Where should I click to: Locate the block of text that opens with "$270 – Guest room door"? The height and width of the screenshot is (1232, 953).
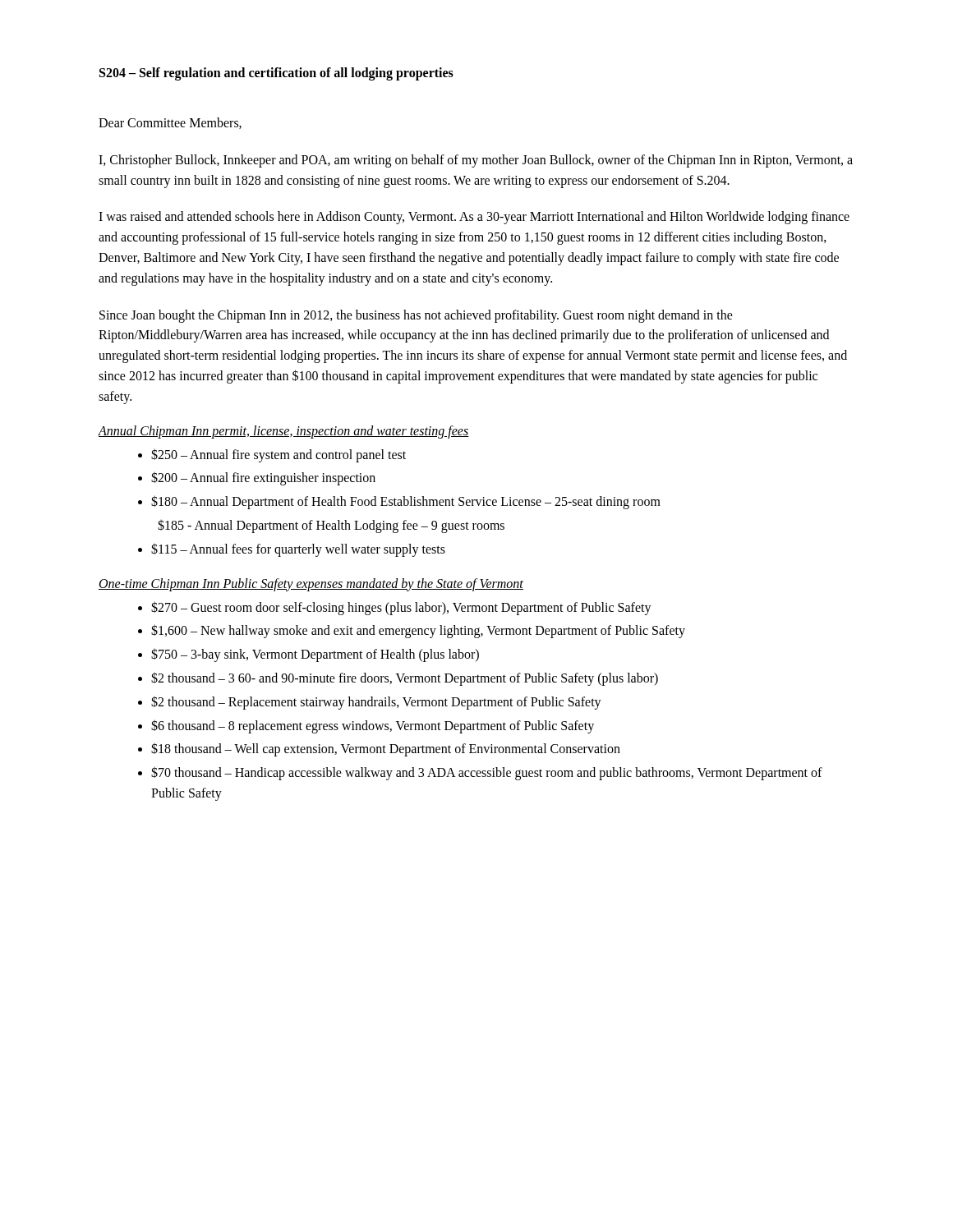coord(401,607)
